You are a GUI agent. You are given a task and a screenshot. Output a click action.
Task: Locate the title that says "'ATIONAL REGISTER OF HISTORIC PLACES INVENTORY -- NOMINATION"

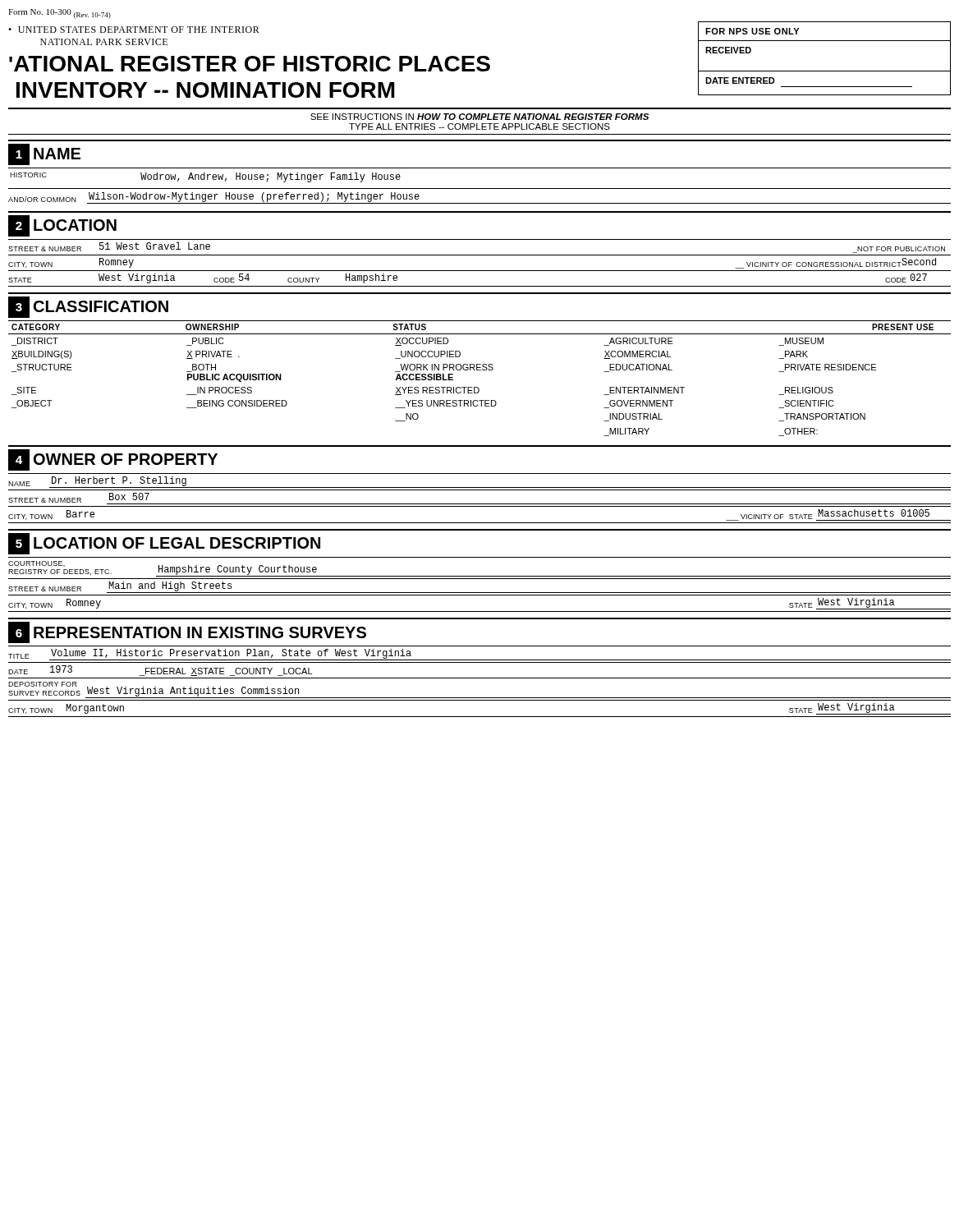point(250,77)
